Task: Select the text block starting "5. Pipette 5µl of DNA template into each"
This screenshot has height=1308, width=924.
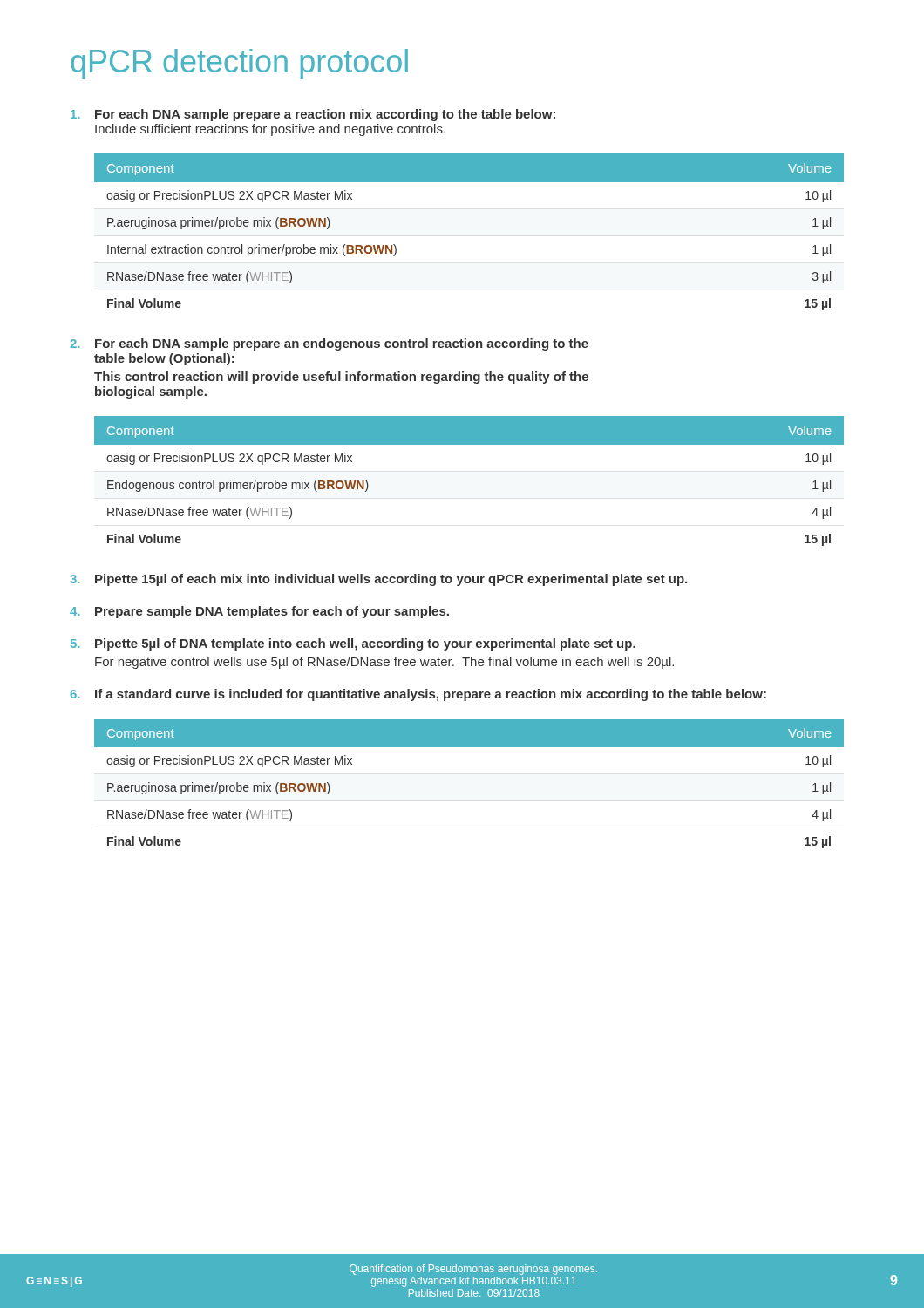Action: point(462,652)
